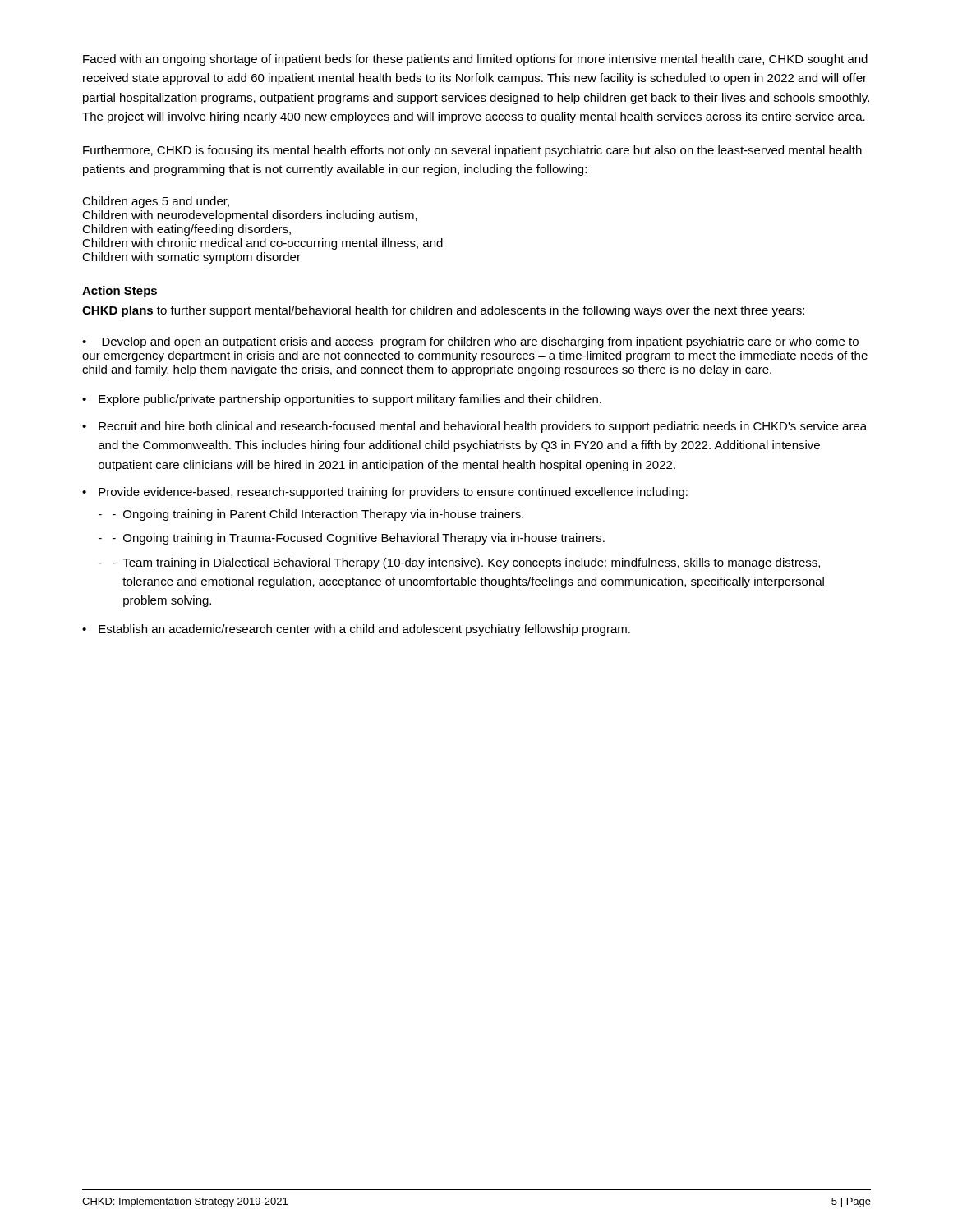
Task: Navigate to the passage starting "• Explore public/private"
Action: click(x=476, y=399)
